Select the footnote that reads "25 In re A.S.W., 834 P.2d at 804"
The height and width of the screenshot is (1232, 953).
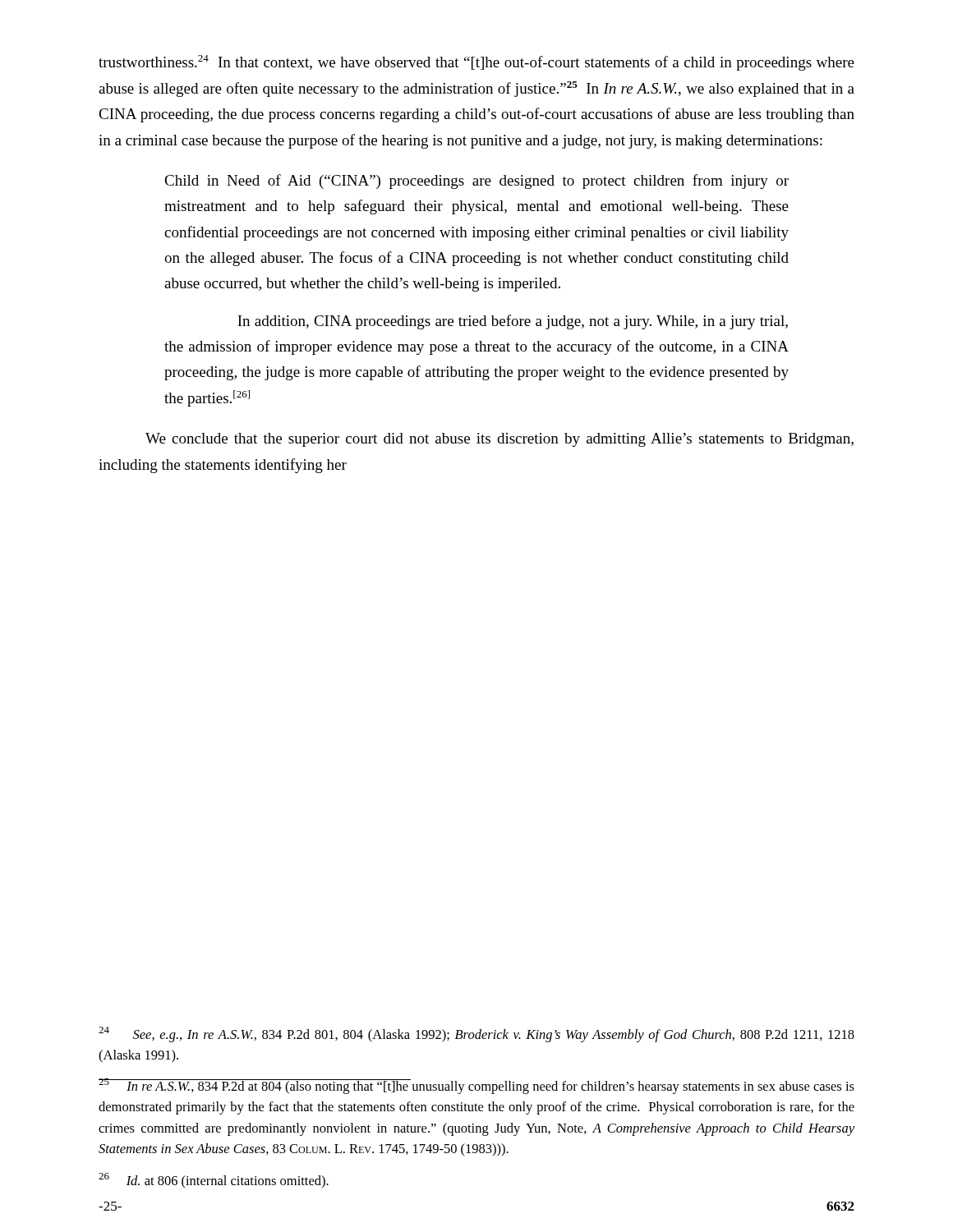[476, 1116]
